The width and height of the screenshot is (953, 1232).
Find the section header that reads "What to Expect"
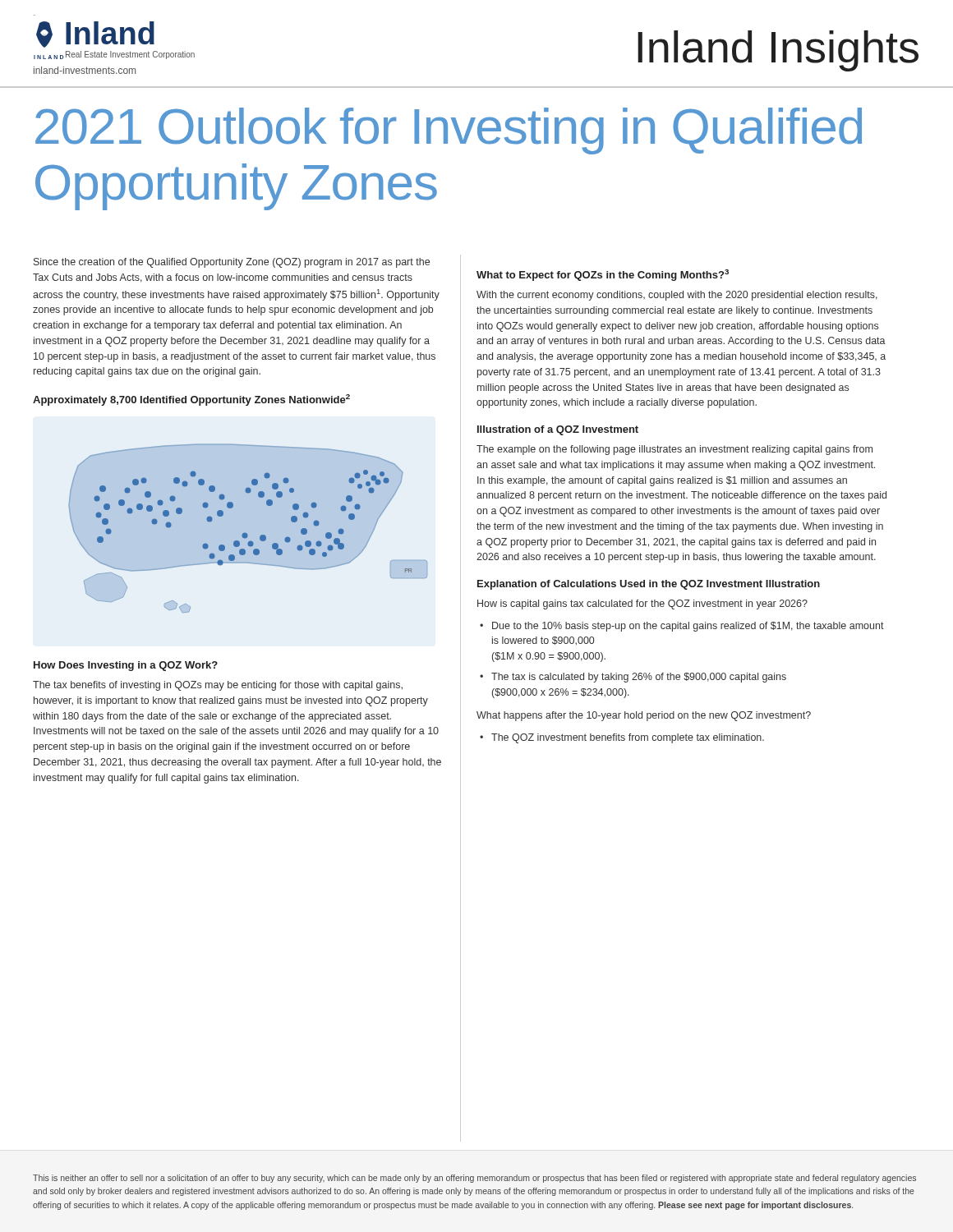pyautogui.click(x=603, y=274)
